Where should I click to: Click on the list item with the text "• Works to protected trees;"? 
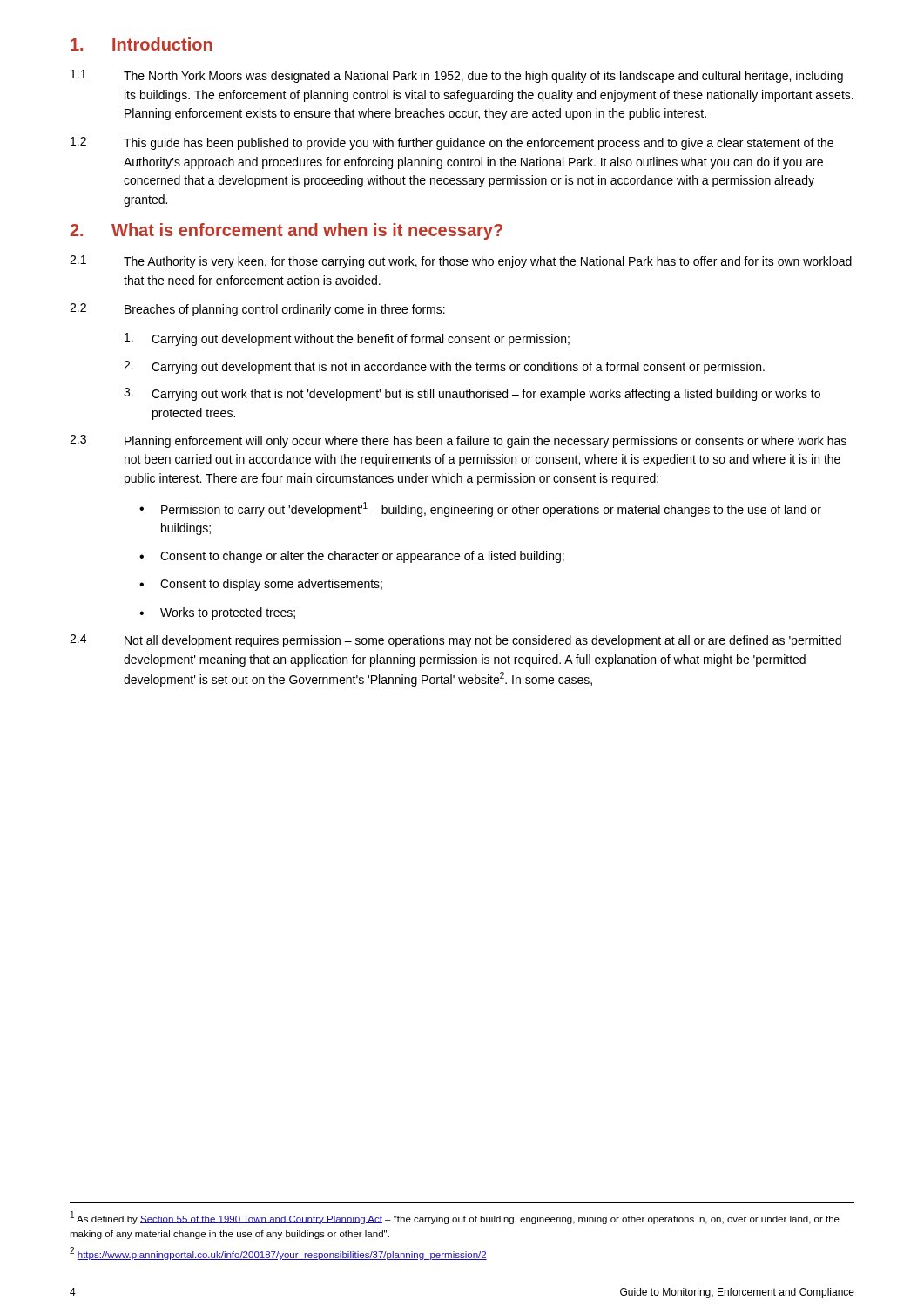pyautogui.click(x=217, y=613)
